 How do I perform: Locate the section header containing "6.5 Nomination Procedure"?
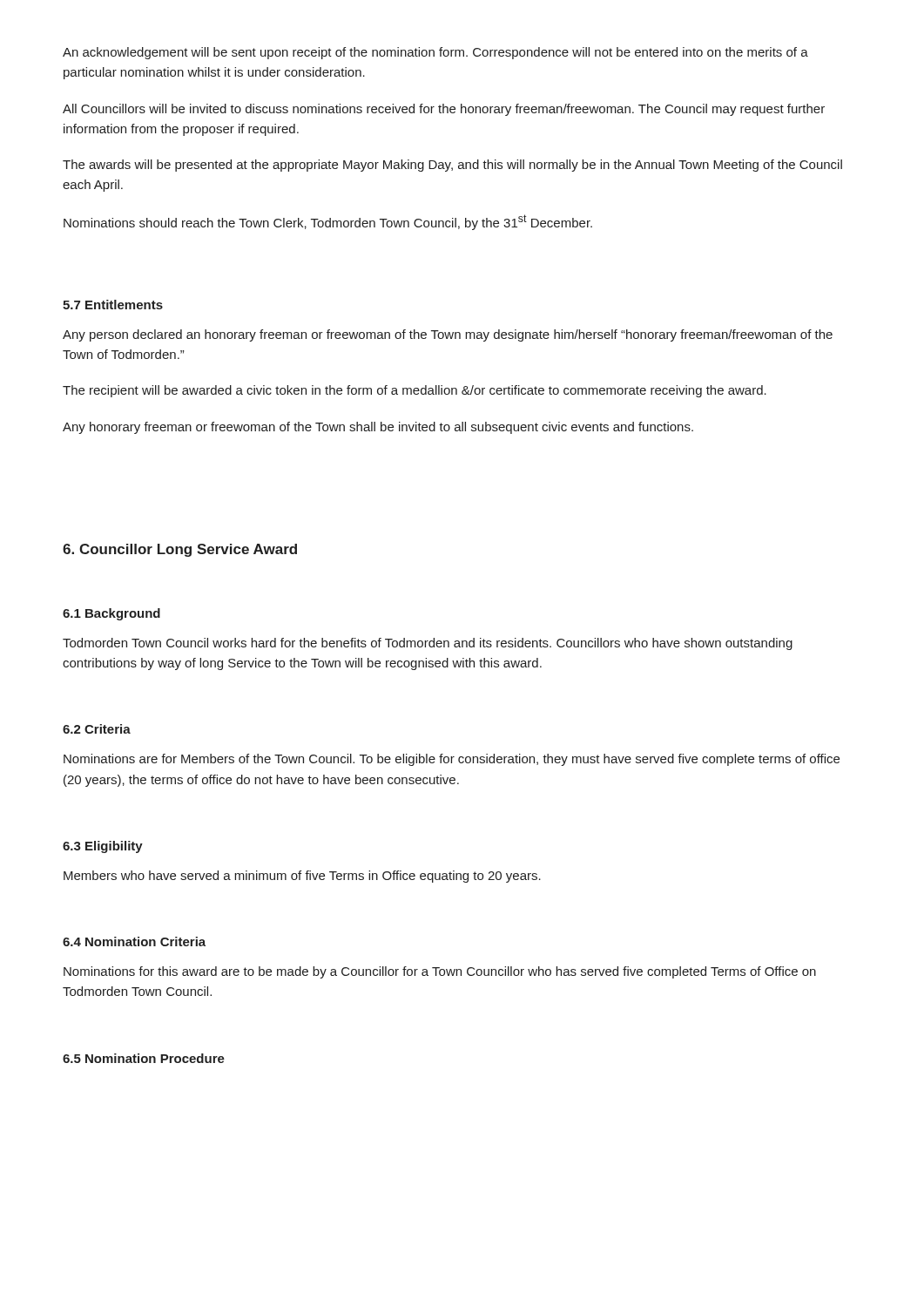click(144, 1058)
